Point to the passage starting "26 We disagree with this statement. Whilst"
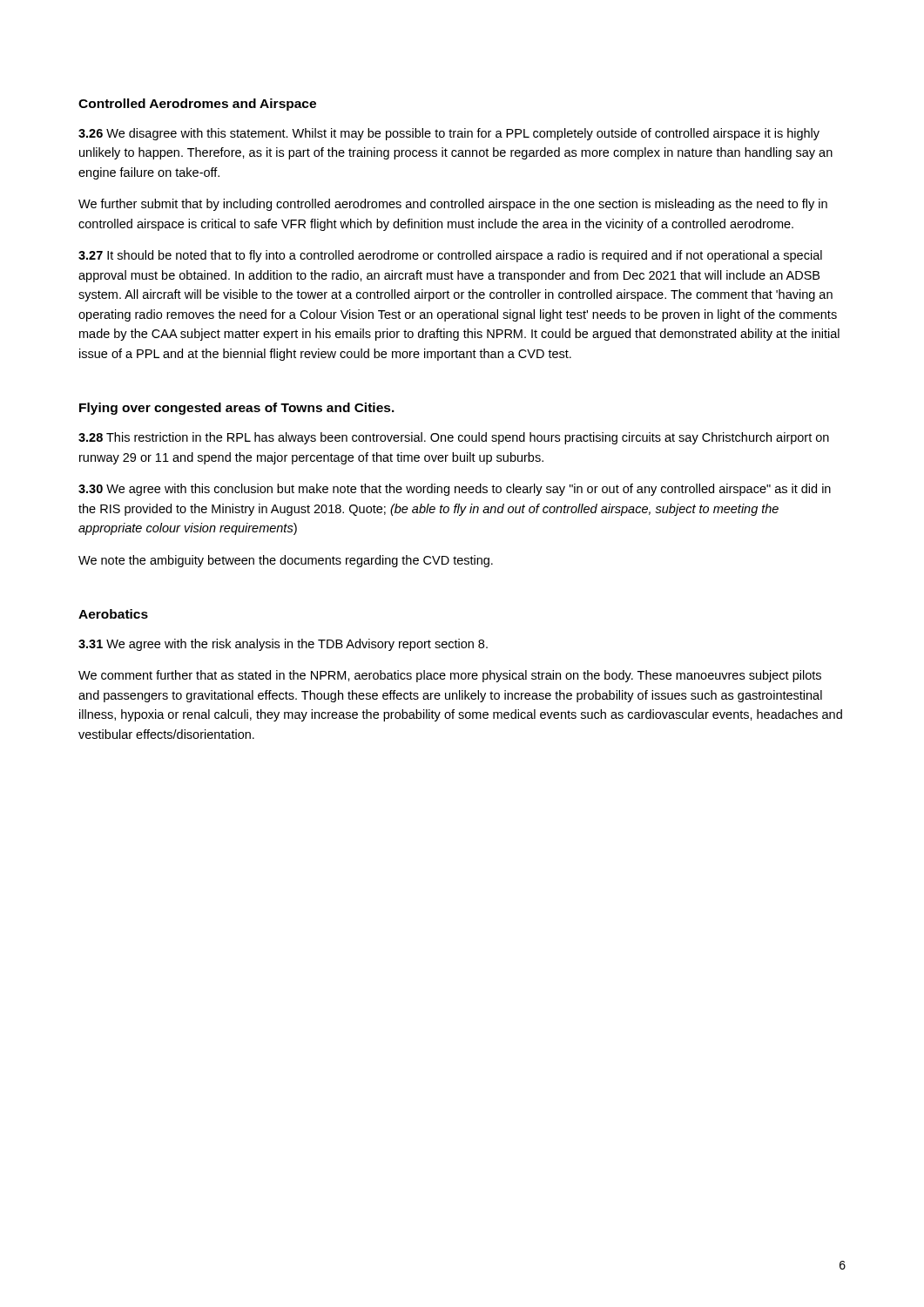The height and width of the screenshot is (1307, 924). coord(456,153)
